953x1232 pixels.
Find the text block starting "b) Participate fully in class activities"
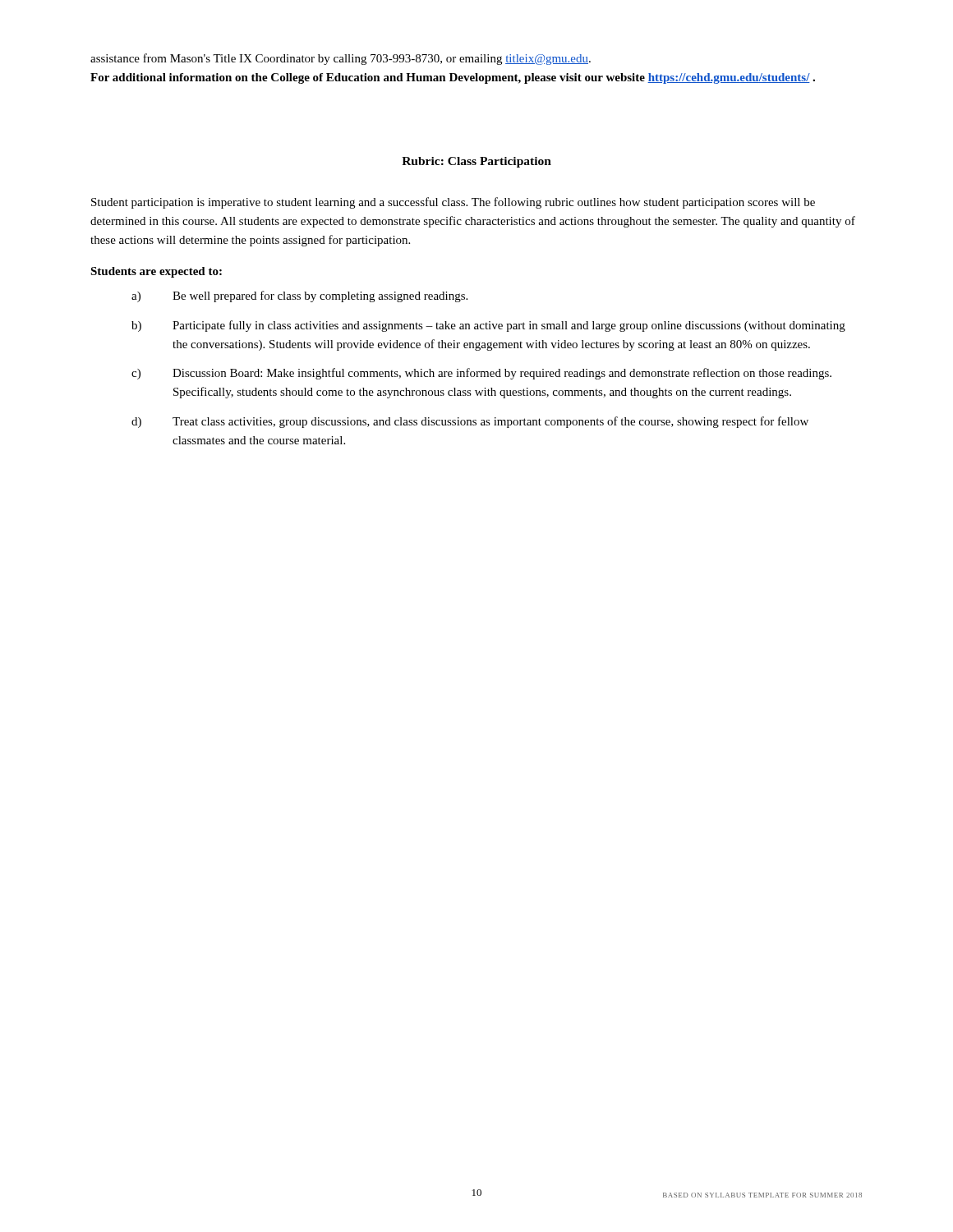[476, 335]
